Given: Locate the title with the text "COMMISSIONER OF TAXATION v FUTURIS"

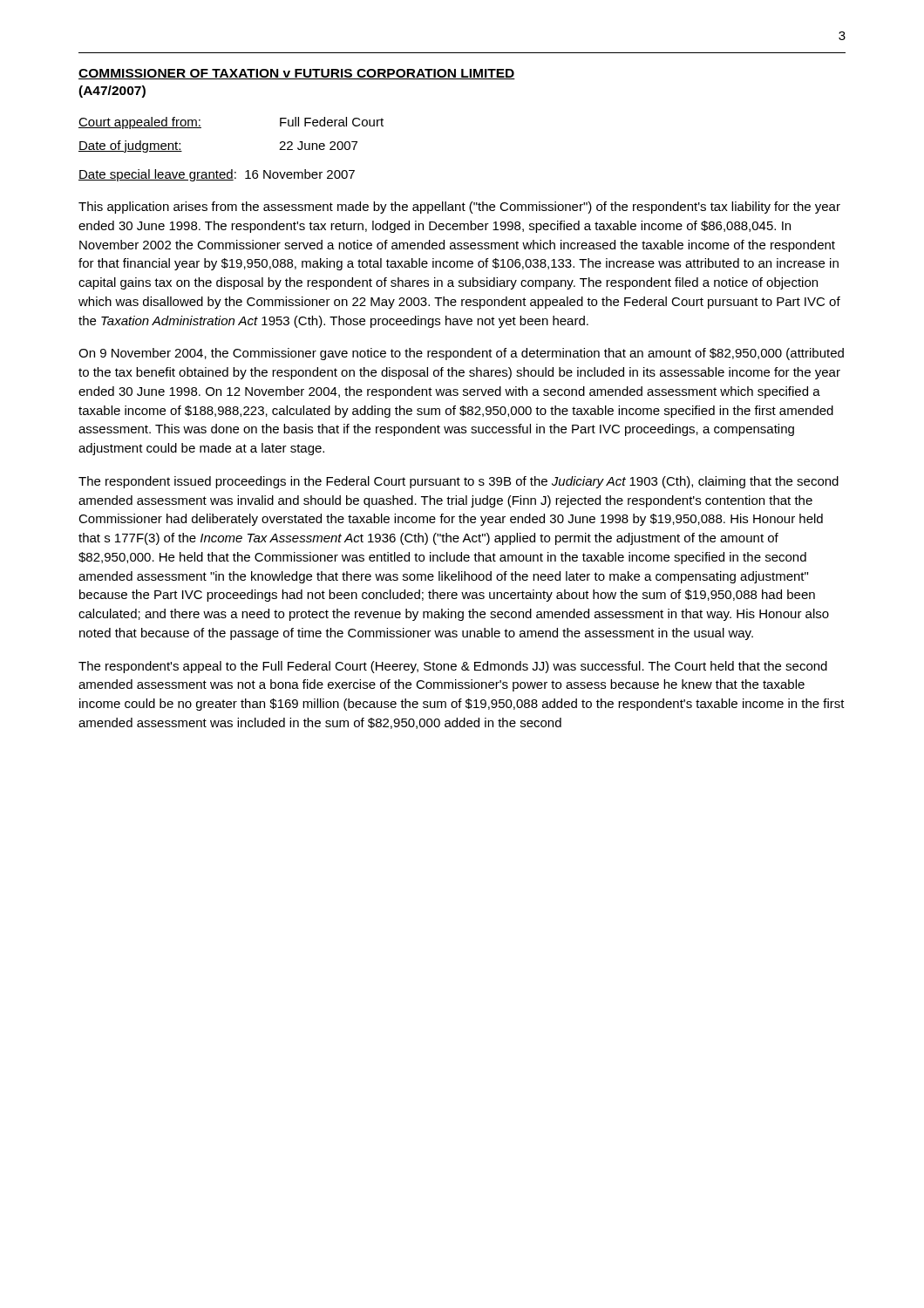Looking at the screenshot, I should point(462,82).
